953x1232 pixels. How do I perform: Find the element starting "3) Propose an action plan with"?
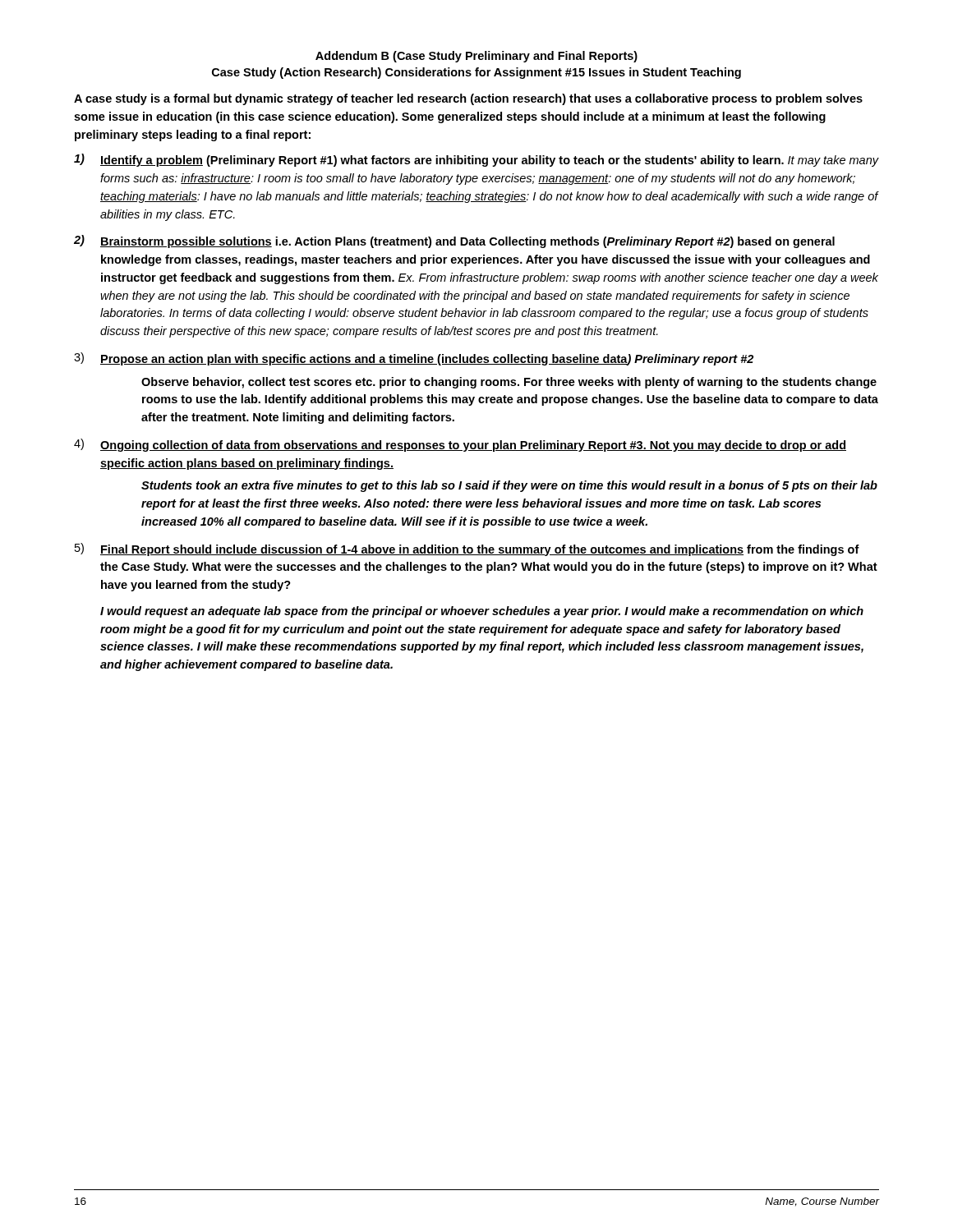[476, 389]
